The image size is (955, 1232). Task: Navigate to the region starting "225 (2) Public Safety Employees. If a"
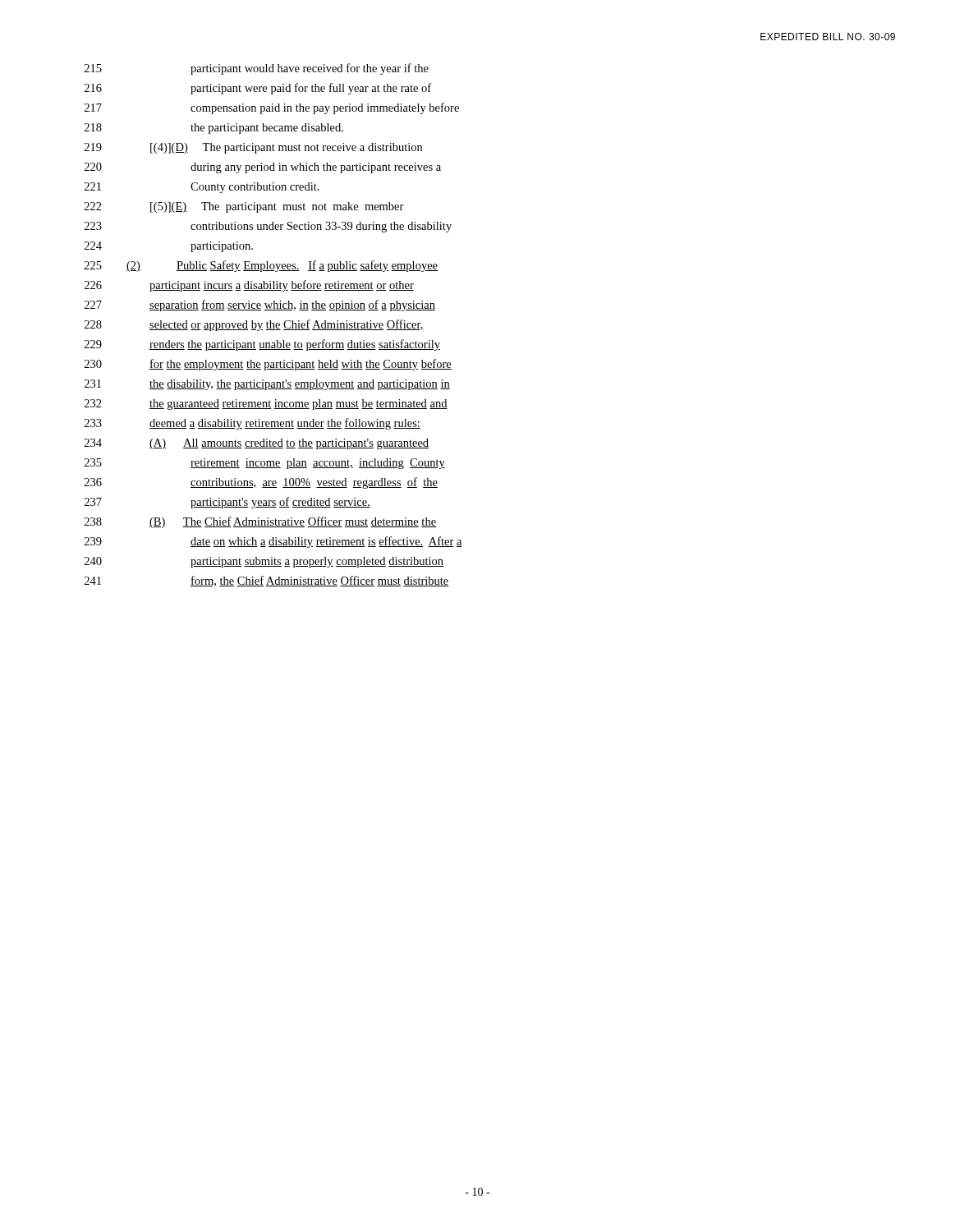click(261, 266)
